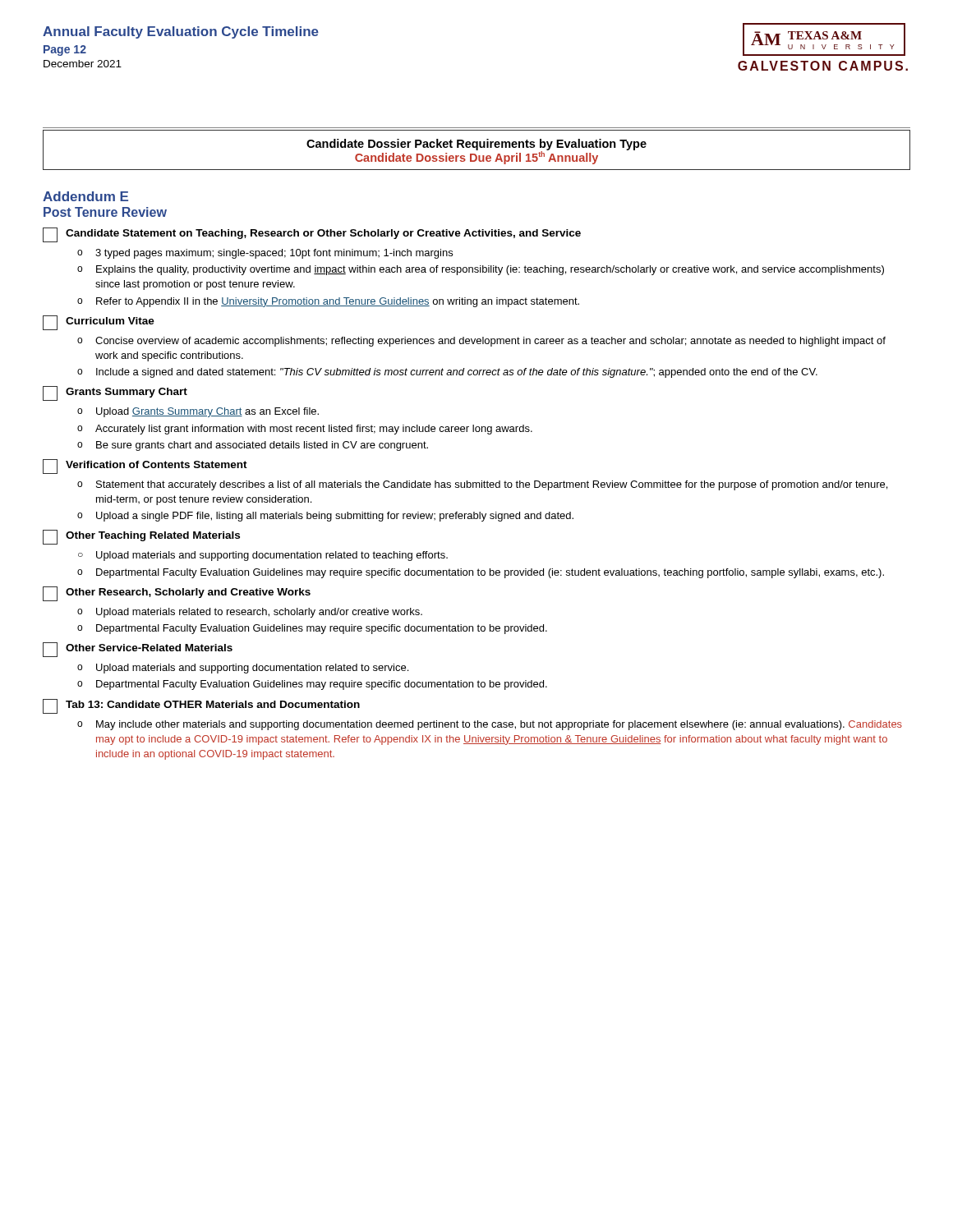
Task: Click the passage that begins "Verification of Contents"
Action: [x=145, y=466]
